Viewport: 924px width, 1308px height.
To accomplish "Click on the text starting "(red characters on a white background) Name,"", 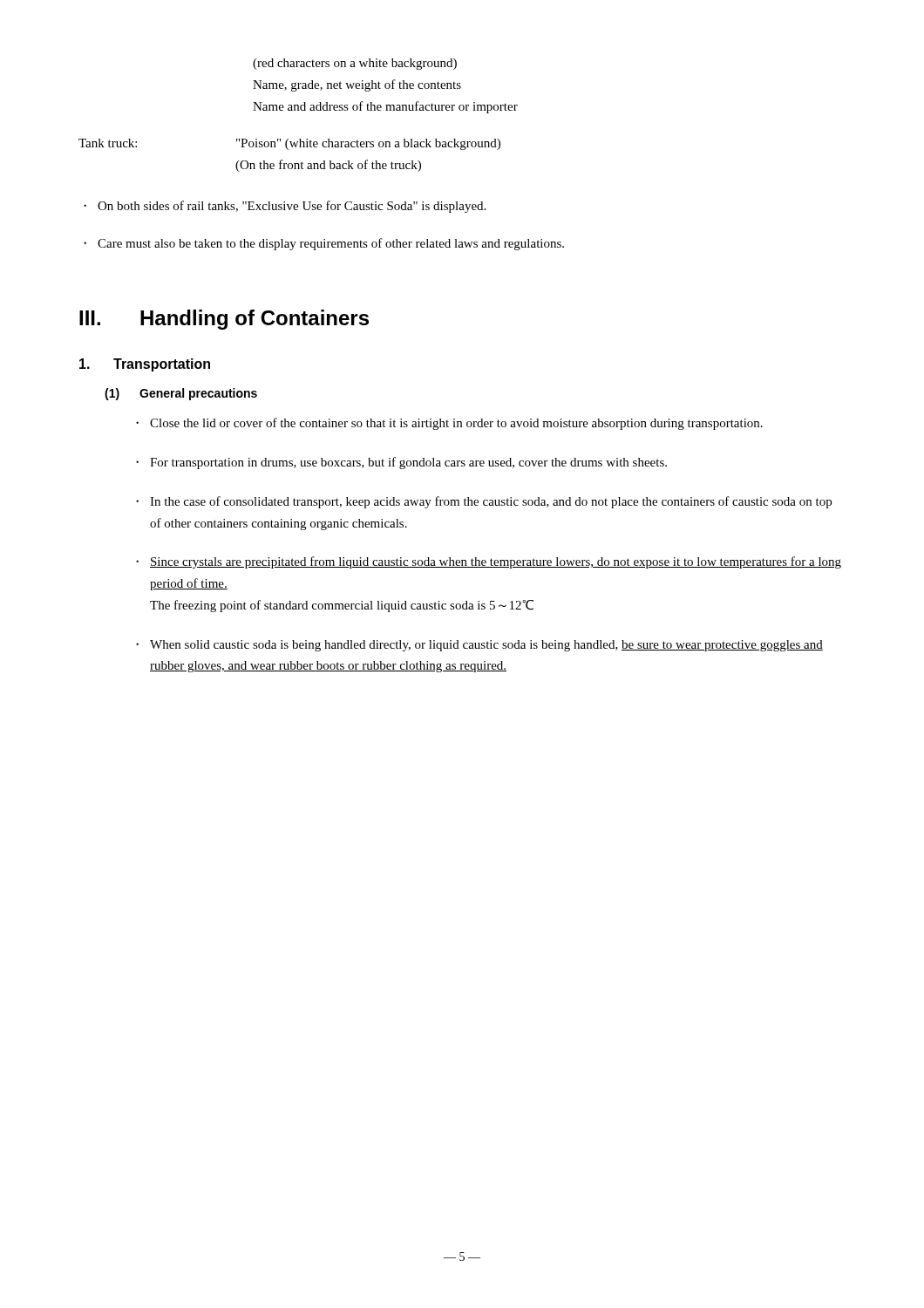I will 385,84.
